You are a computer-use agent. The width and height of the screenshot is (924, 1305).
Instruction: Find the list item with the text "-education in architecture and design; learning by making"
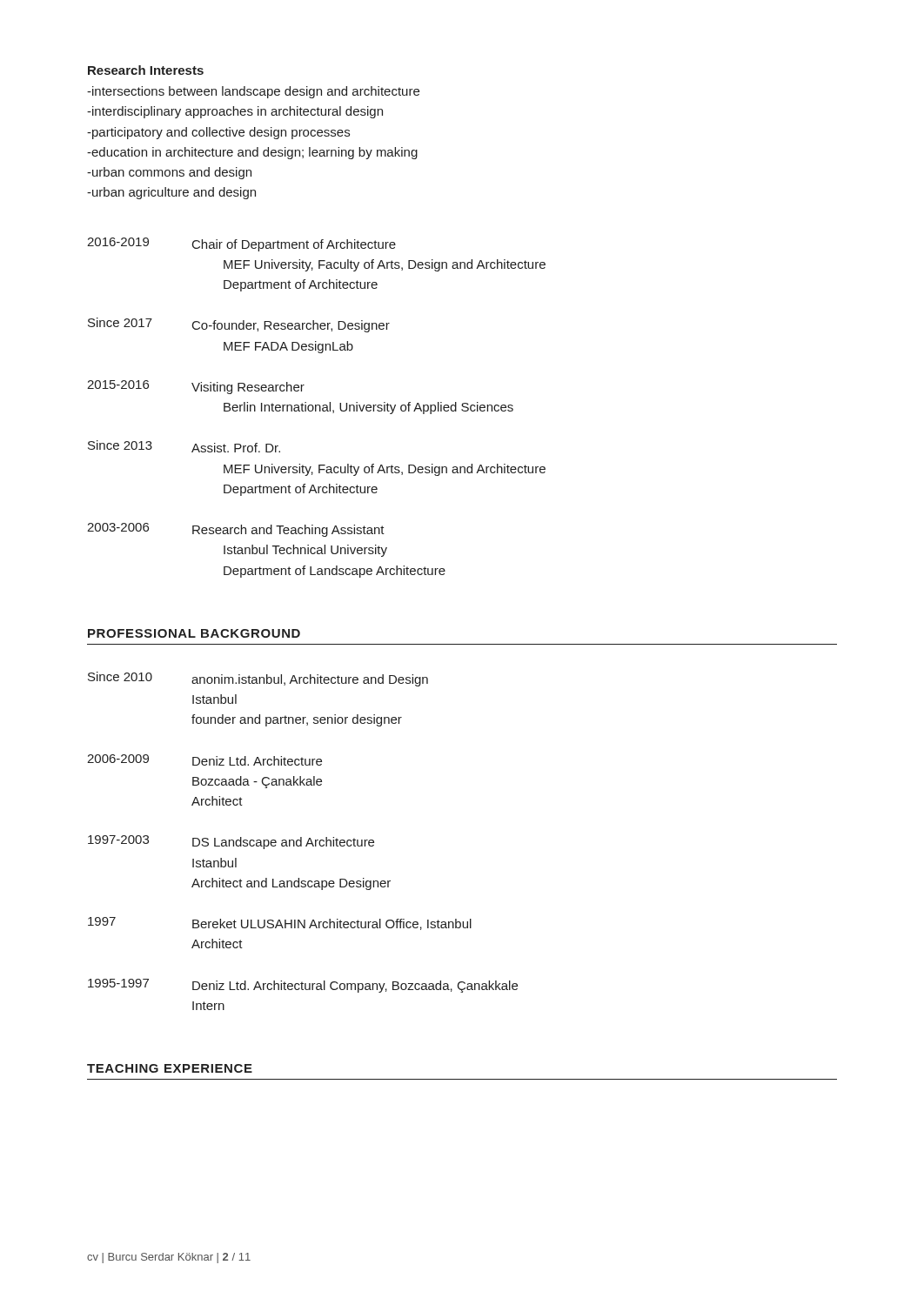(x=252, y=152)
